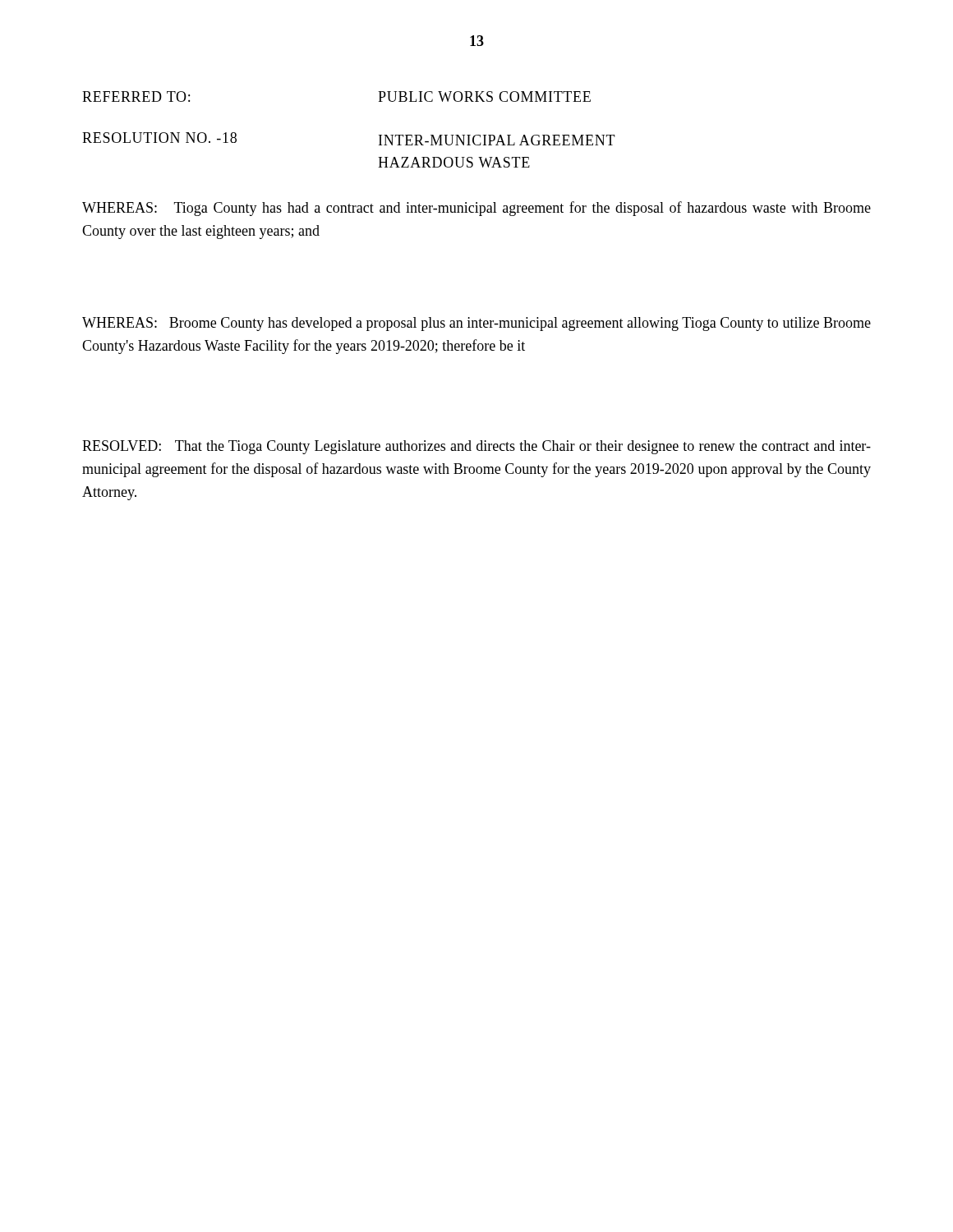Locate the text "PUBLIC WORKS COMMITTEE"
The width and height of the screenshot is (953, 1232).
pyautogui.click(x=485, y=97)
